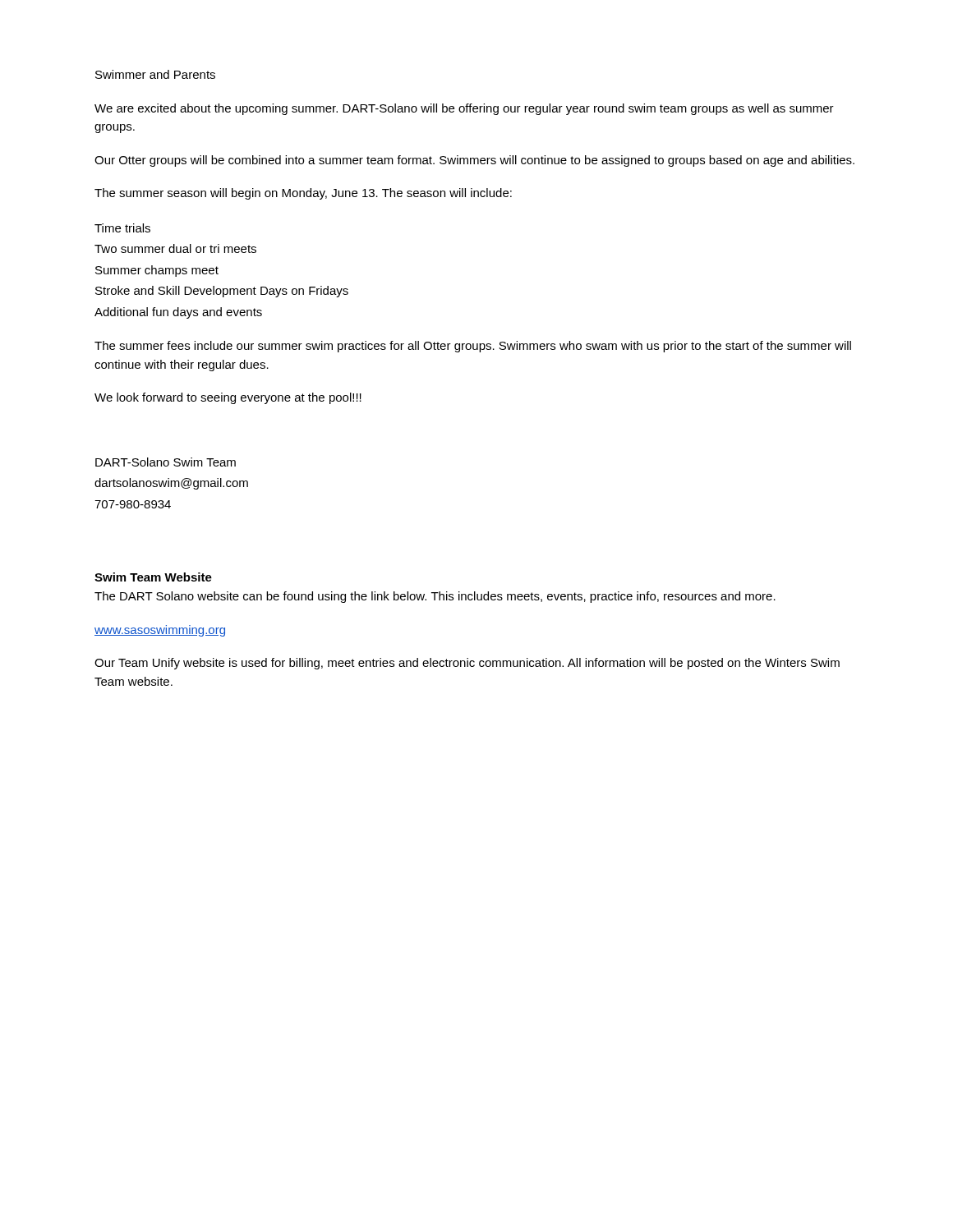Point to the element starting "DART-Solano Swim Team dartsolanoswim@gmail.com 707-980-8934"
The image size is (953, 1232).
(x=172, y=483)
